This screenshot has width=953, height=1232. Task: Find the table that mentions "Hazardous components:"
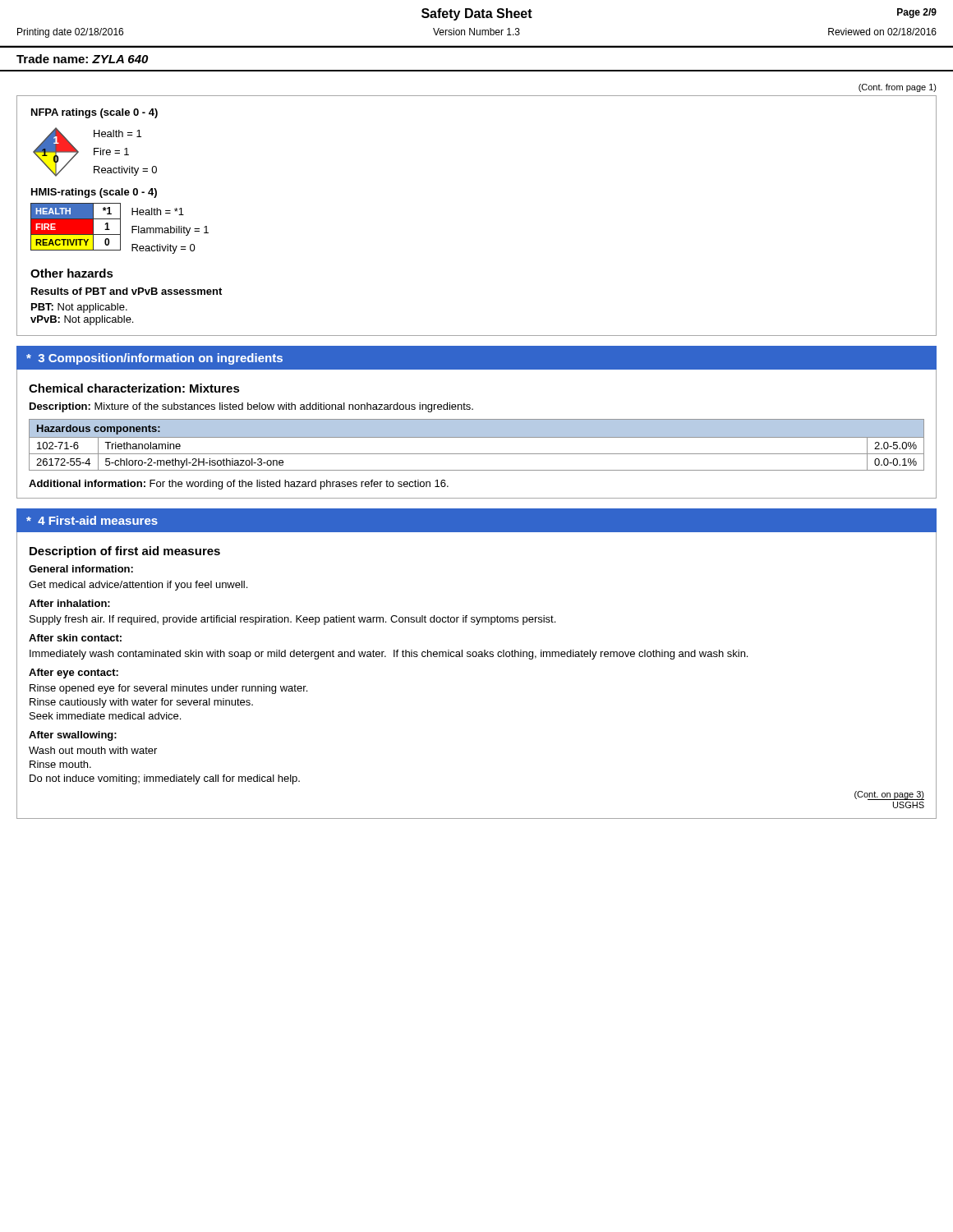(x=476, y=444)
